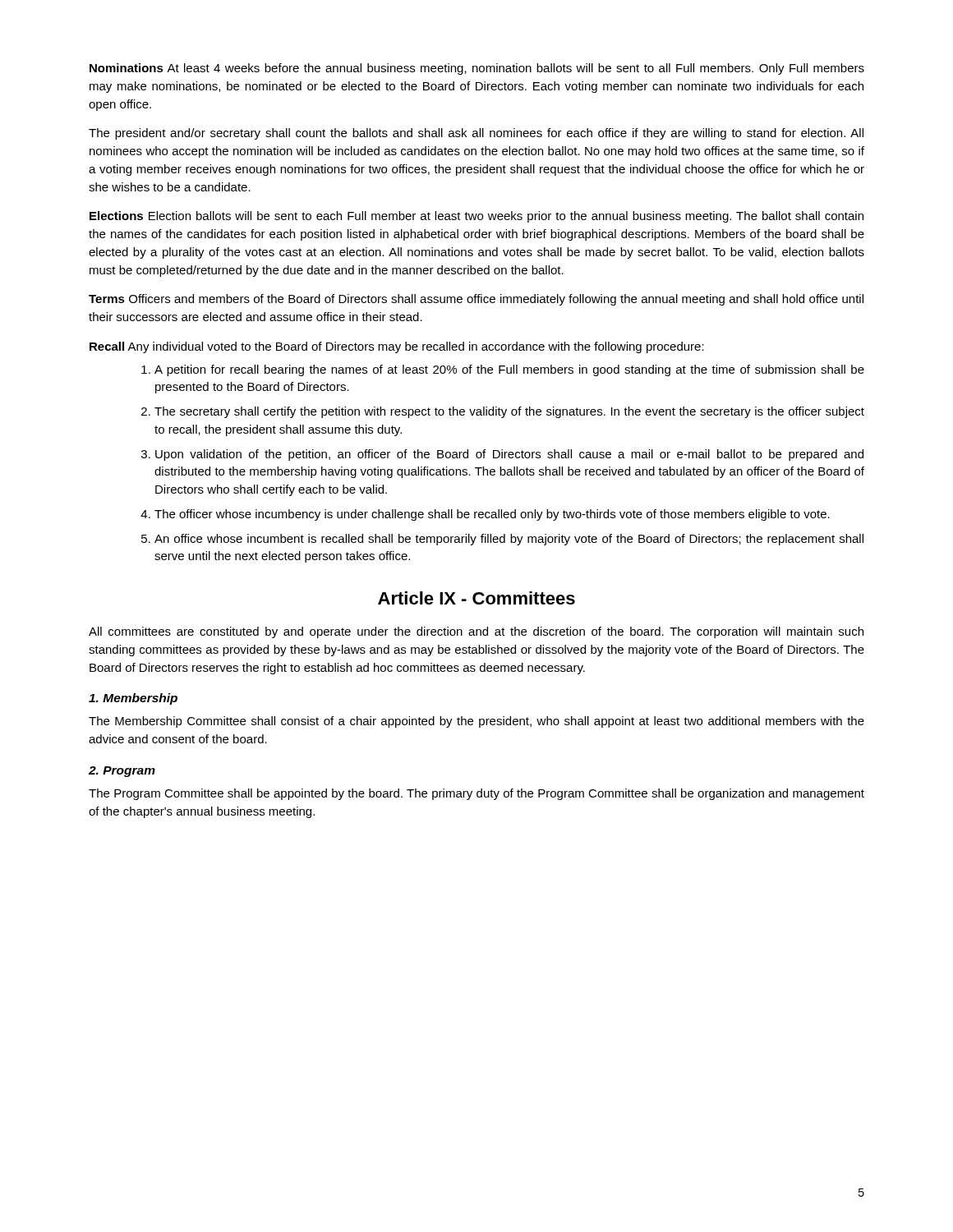This screenshot has height=1232, width=953.
Task: Point to the block starting "Terms Officers and members of the"
Action: point(476,308)
